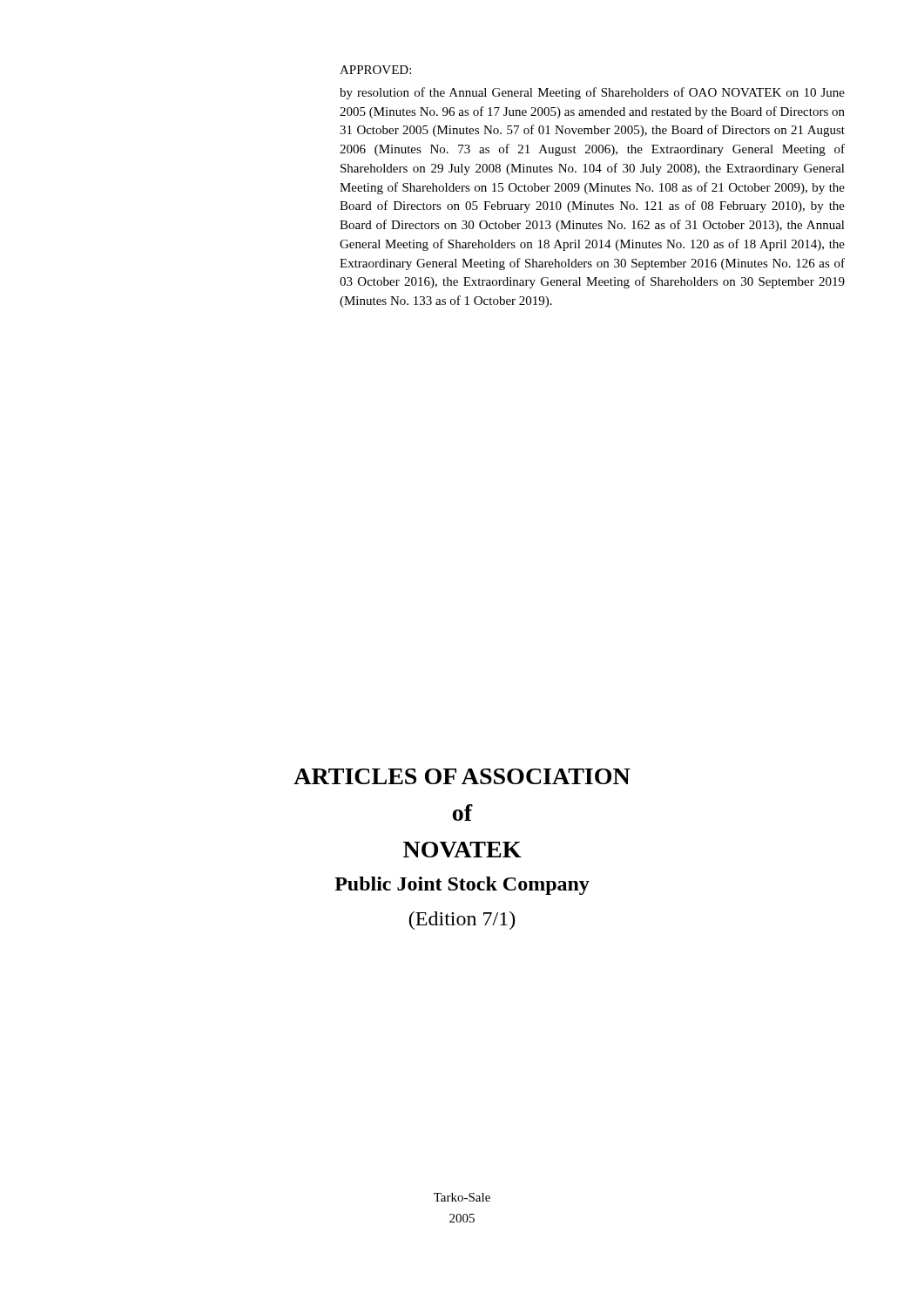Screen dimensions: 1307x924
Task: Navigate to the region starting "APPROVED: by resolution of the Annual General"
Action: click(x=592, y=186)
